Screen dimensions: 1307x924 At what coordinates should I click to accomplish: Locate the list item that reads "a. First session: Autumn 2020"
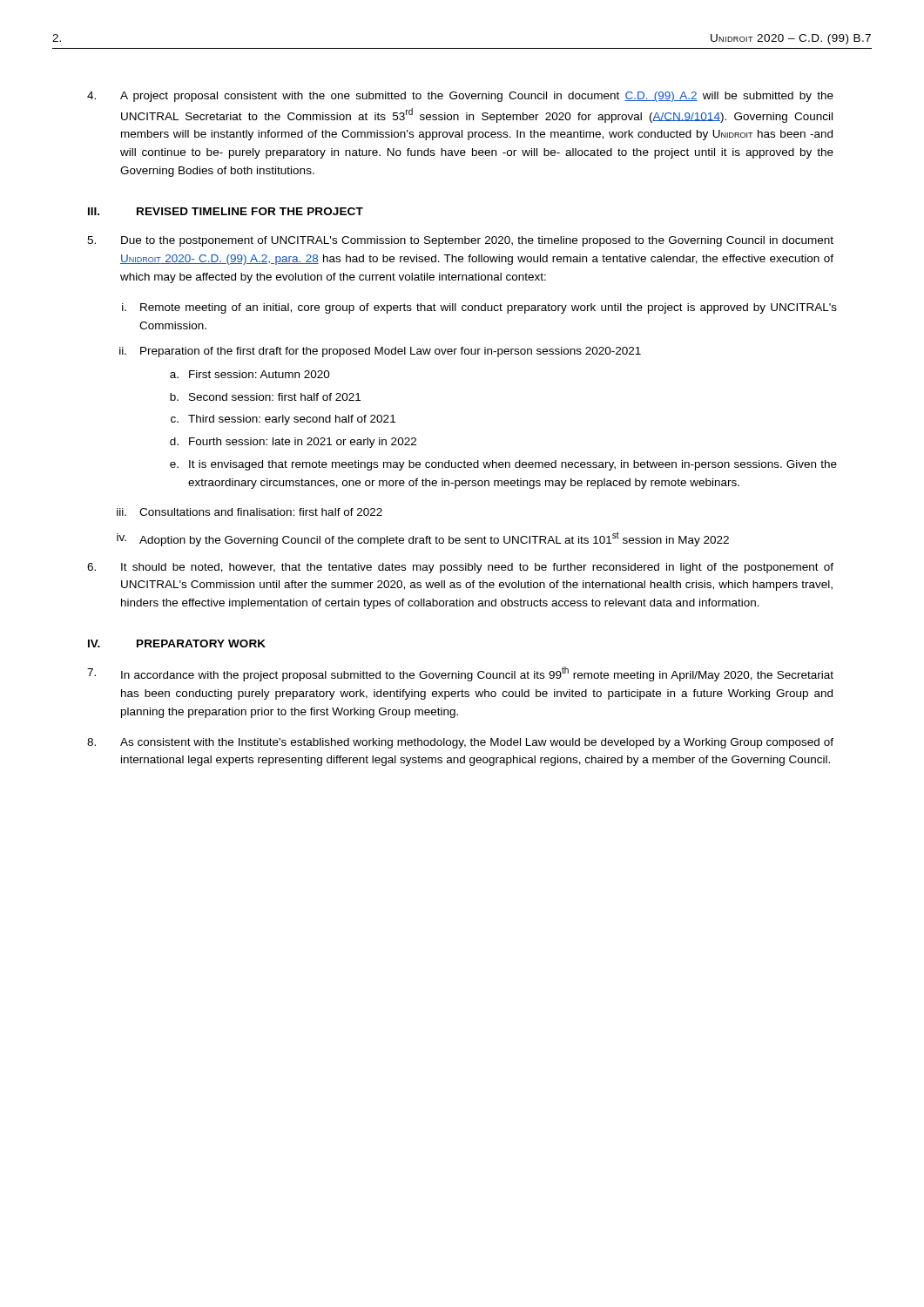coord(250,374)
